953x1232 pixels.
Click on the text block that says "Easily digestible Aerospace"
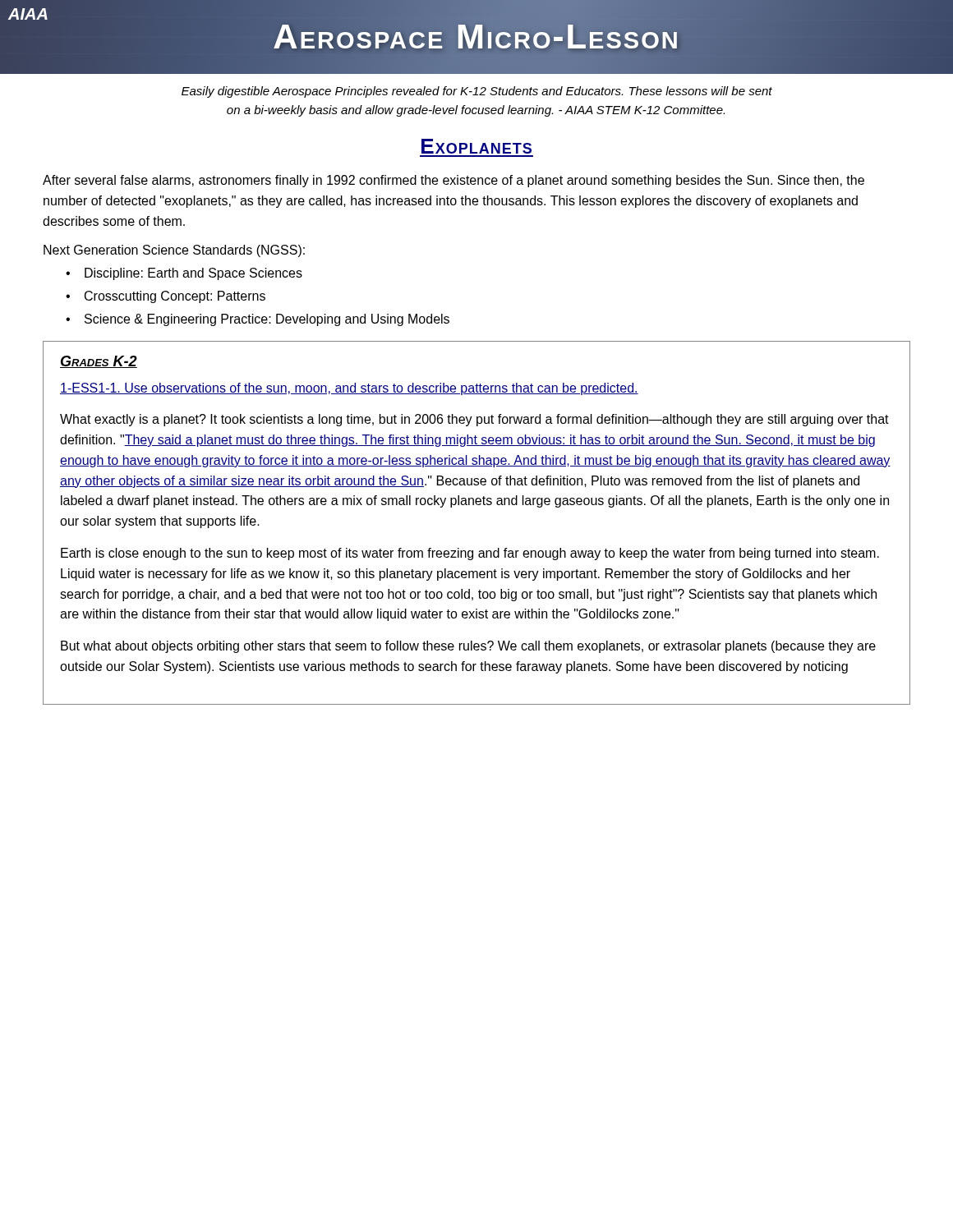(x=476, y=101)
